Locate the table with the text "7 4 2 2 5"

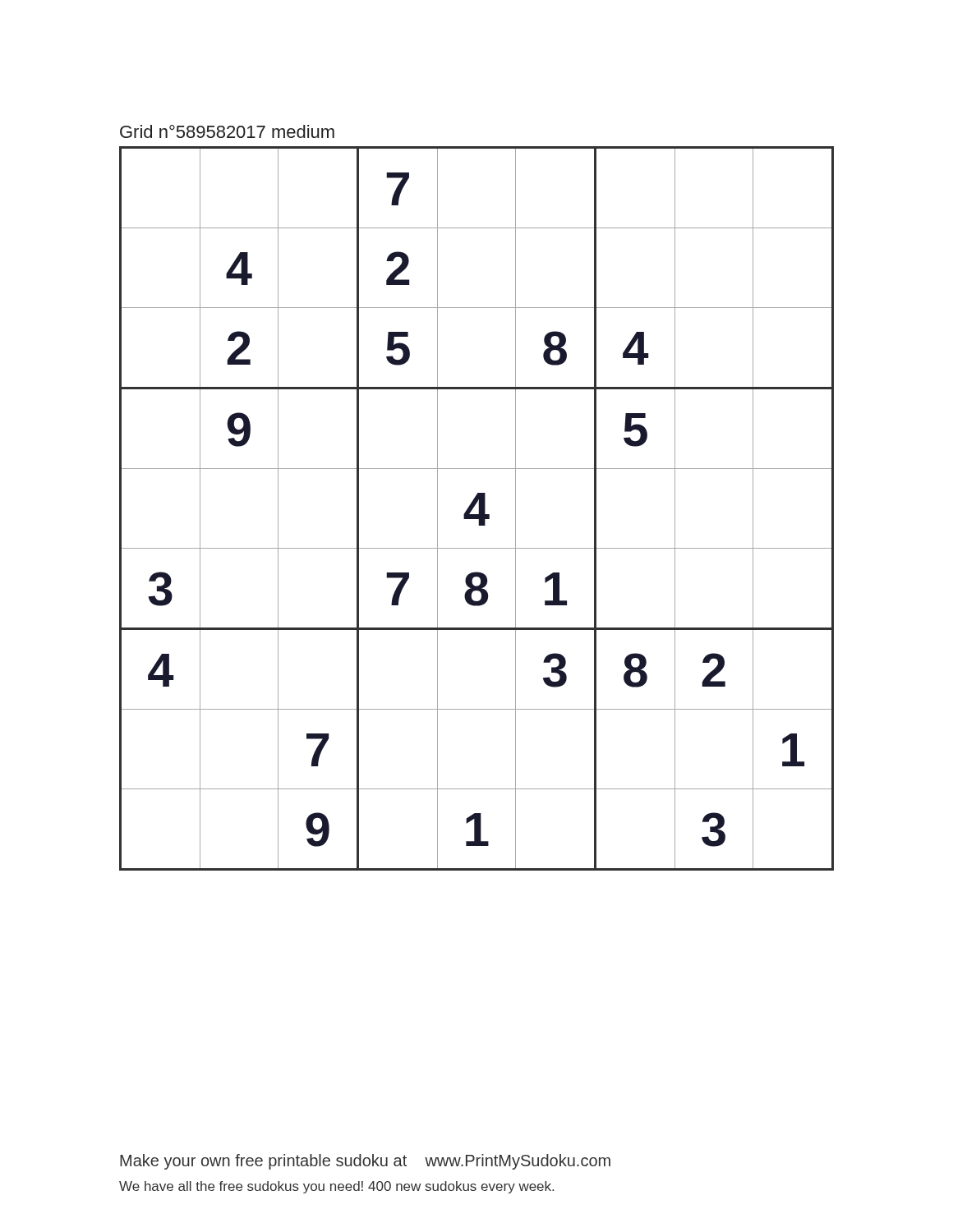coord(476,504)
